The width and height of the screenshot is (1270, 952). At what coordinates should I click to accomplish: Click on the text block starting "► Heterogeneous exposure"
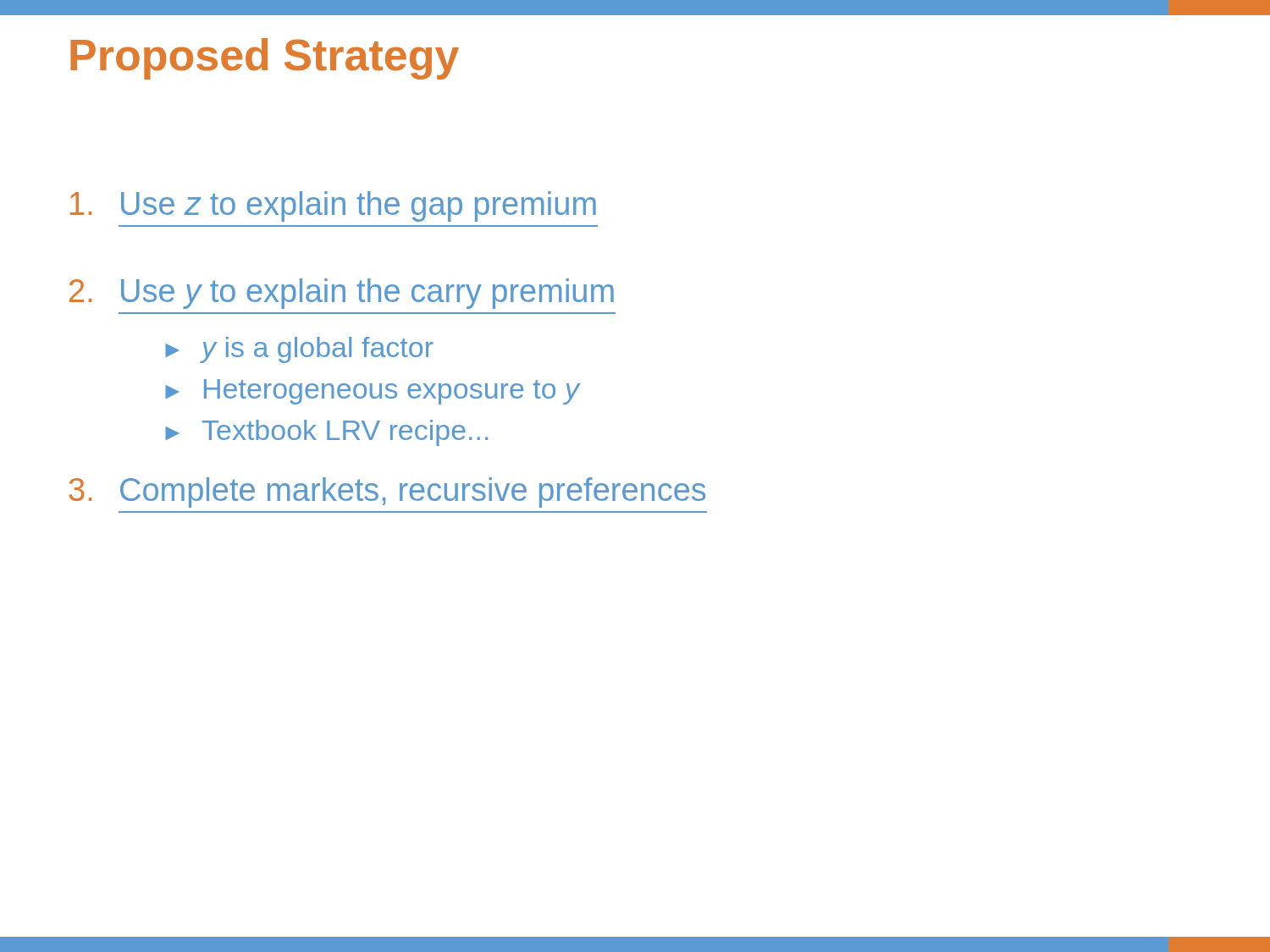370,389
